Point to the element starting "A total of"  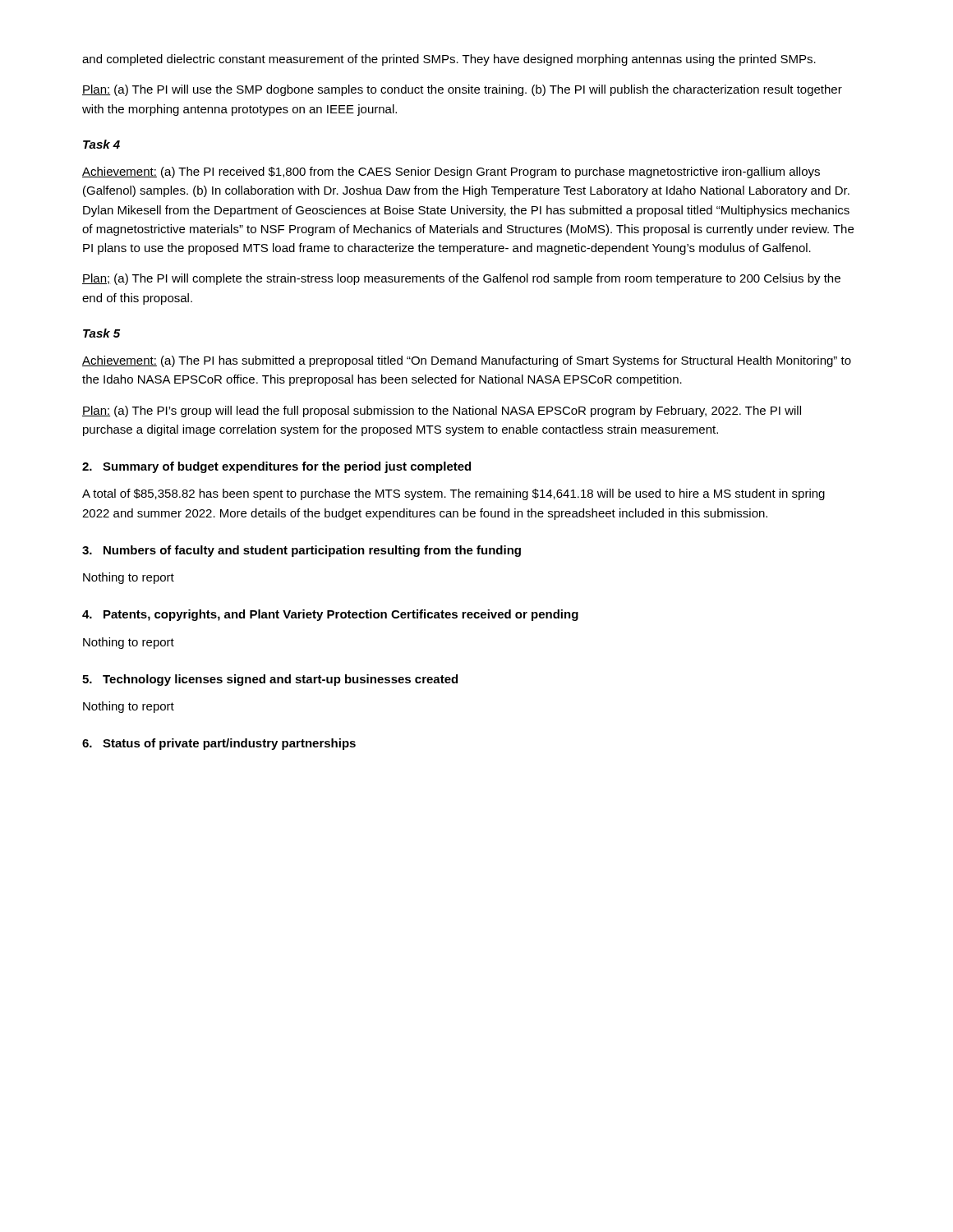[x=454, y=503]
